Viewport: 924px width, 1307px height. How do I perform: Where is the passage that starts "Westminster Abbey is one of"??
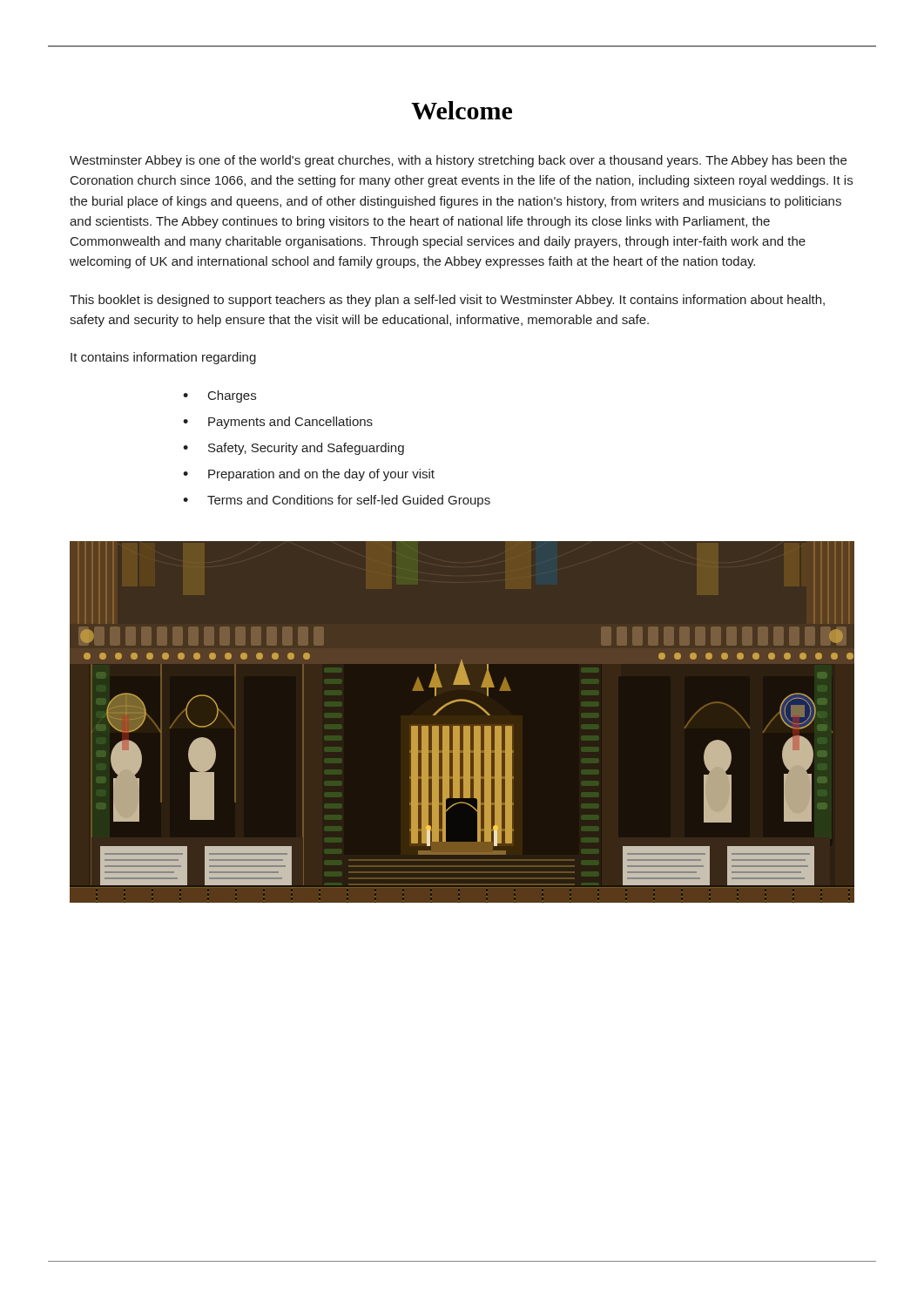click(x=461, y=211)
